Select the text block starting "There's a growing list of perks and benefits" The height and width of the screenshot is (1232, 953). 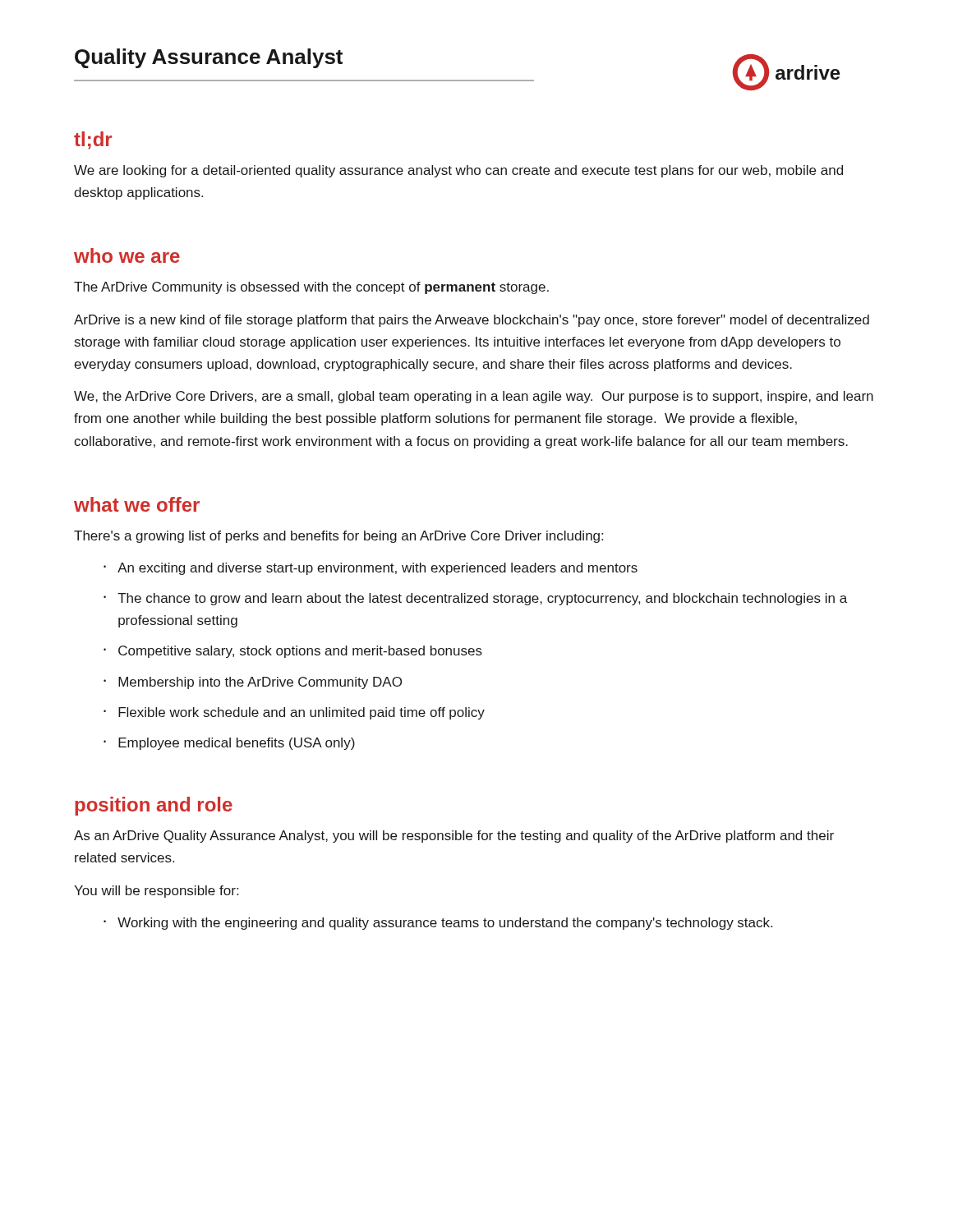476,536
